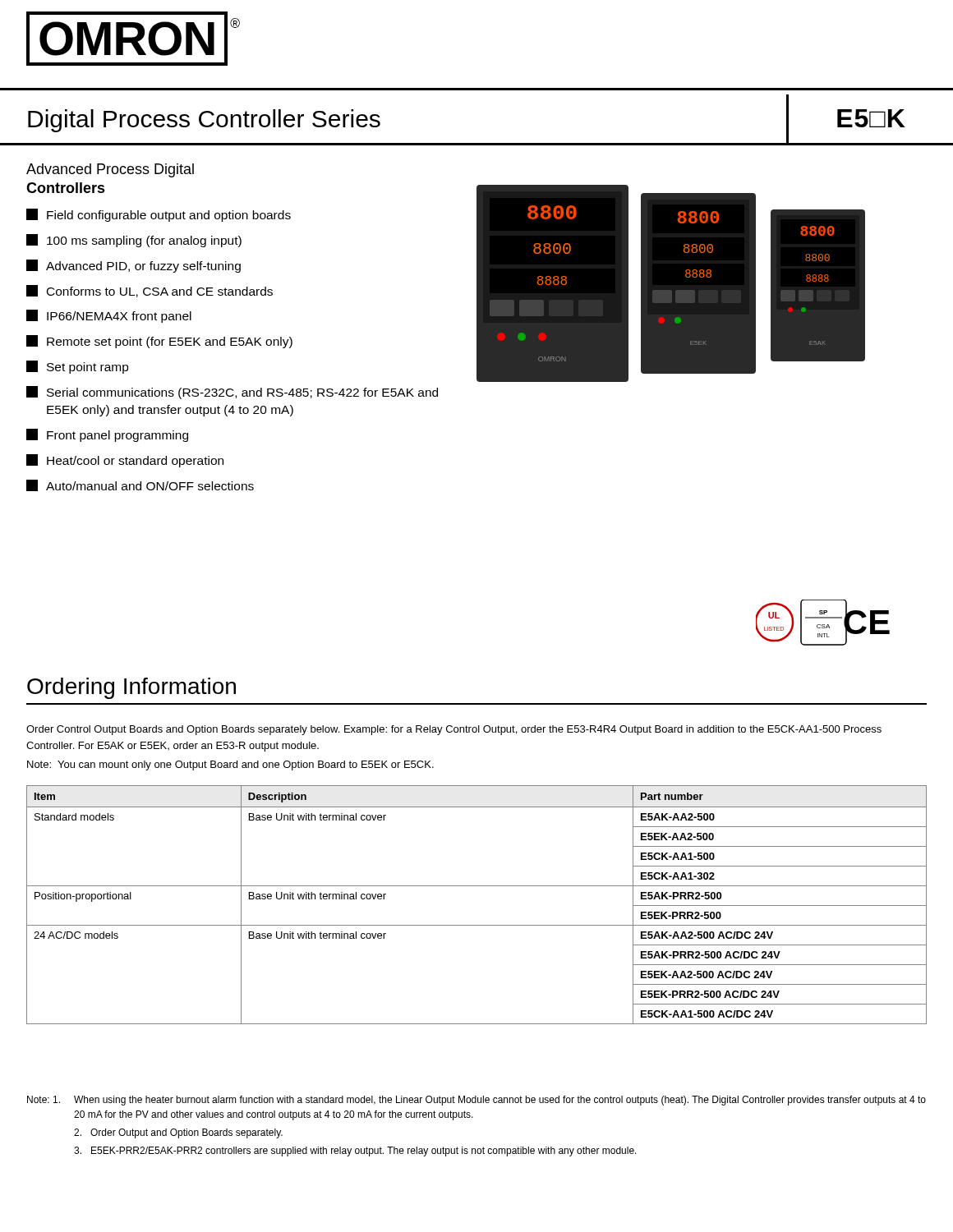Select the list item that says "Advanced PID, or fuzzy self-tuning"

(134, 266)
